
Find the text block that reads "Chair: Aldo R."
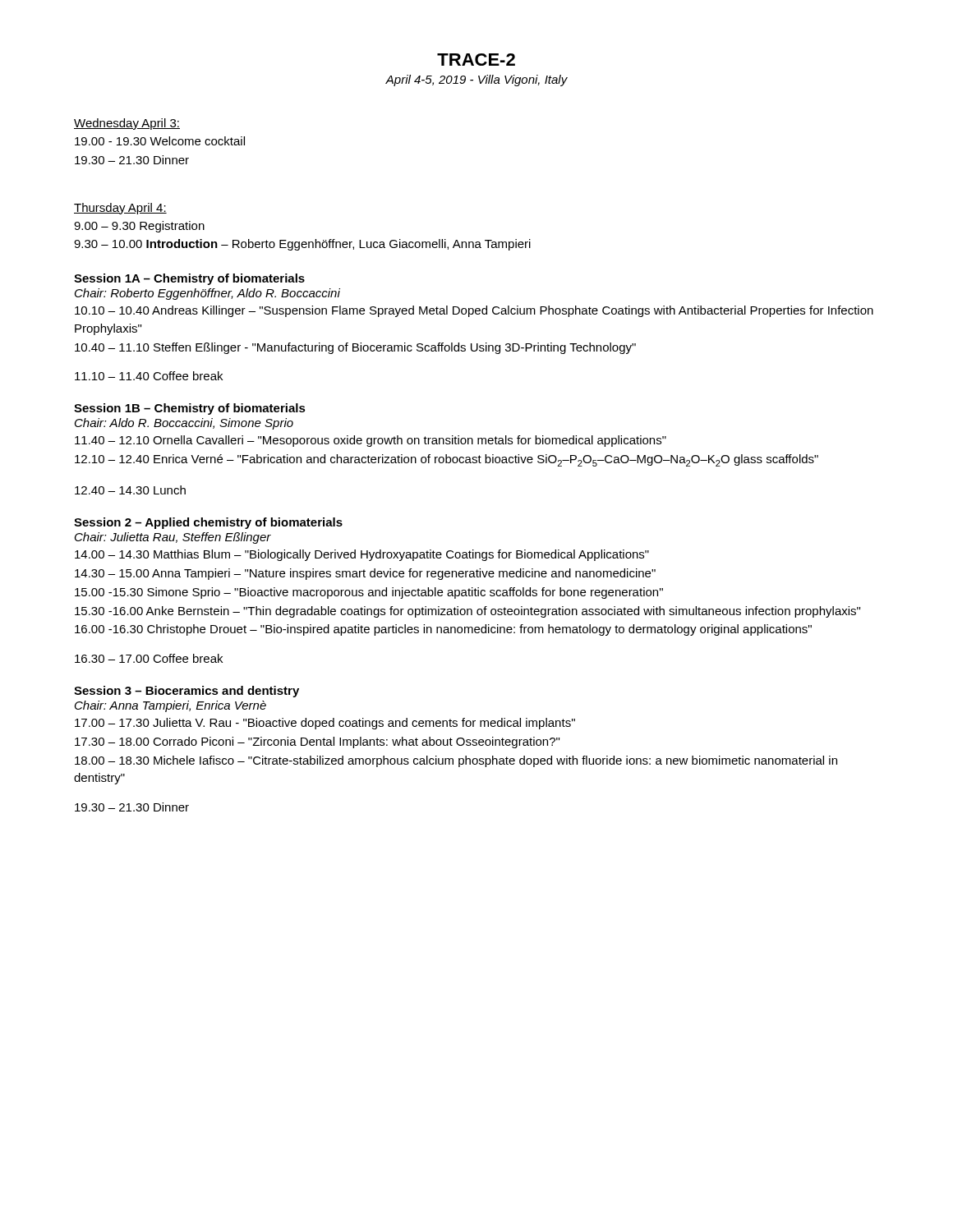(x=184, y=423)
